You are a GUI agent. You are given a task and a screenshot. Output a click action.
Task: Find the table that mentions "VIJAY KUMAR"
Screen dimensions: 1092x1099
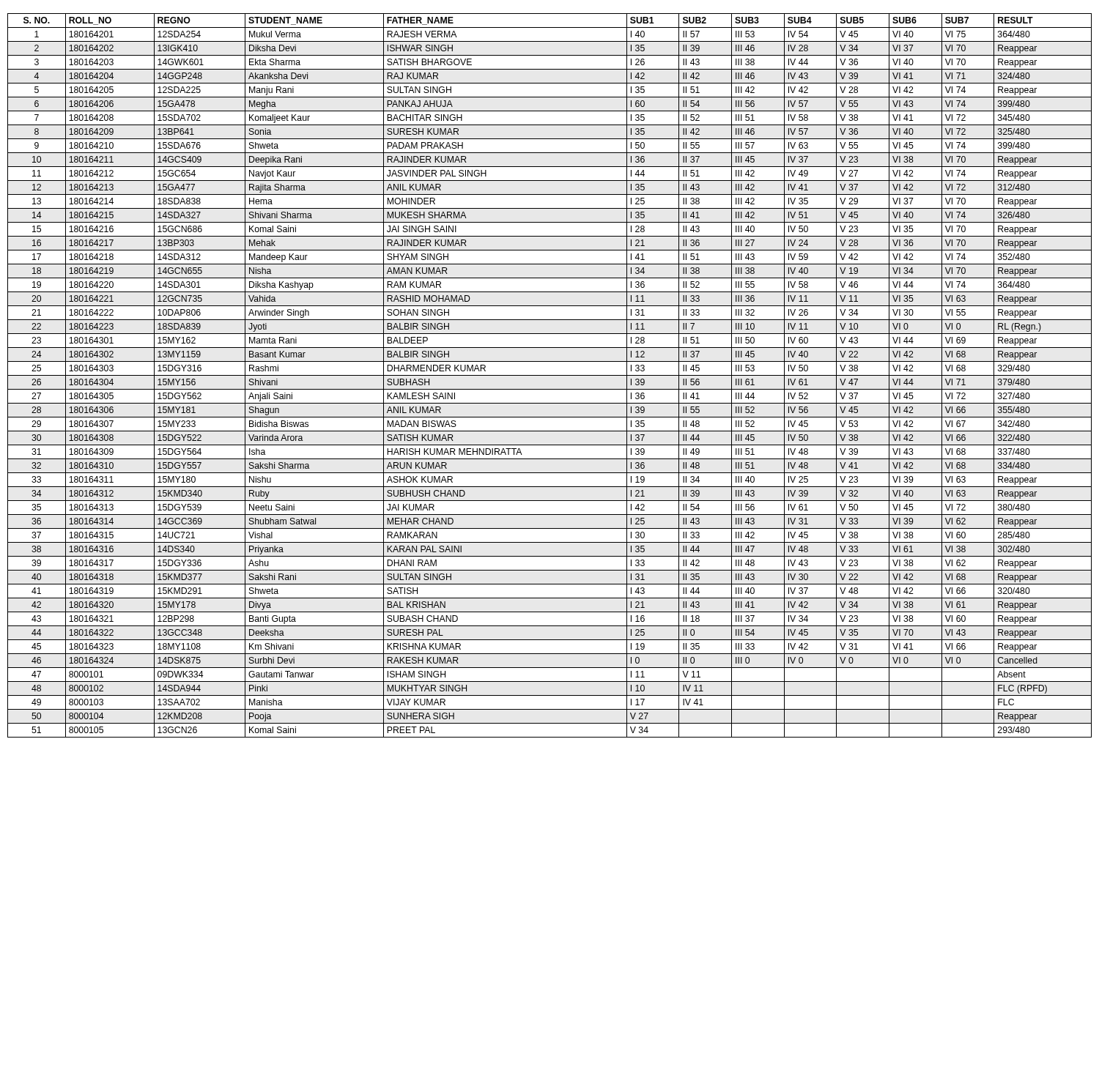pos(550,375)
